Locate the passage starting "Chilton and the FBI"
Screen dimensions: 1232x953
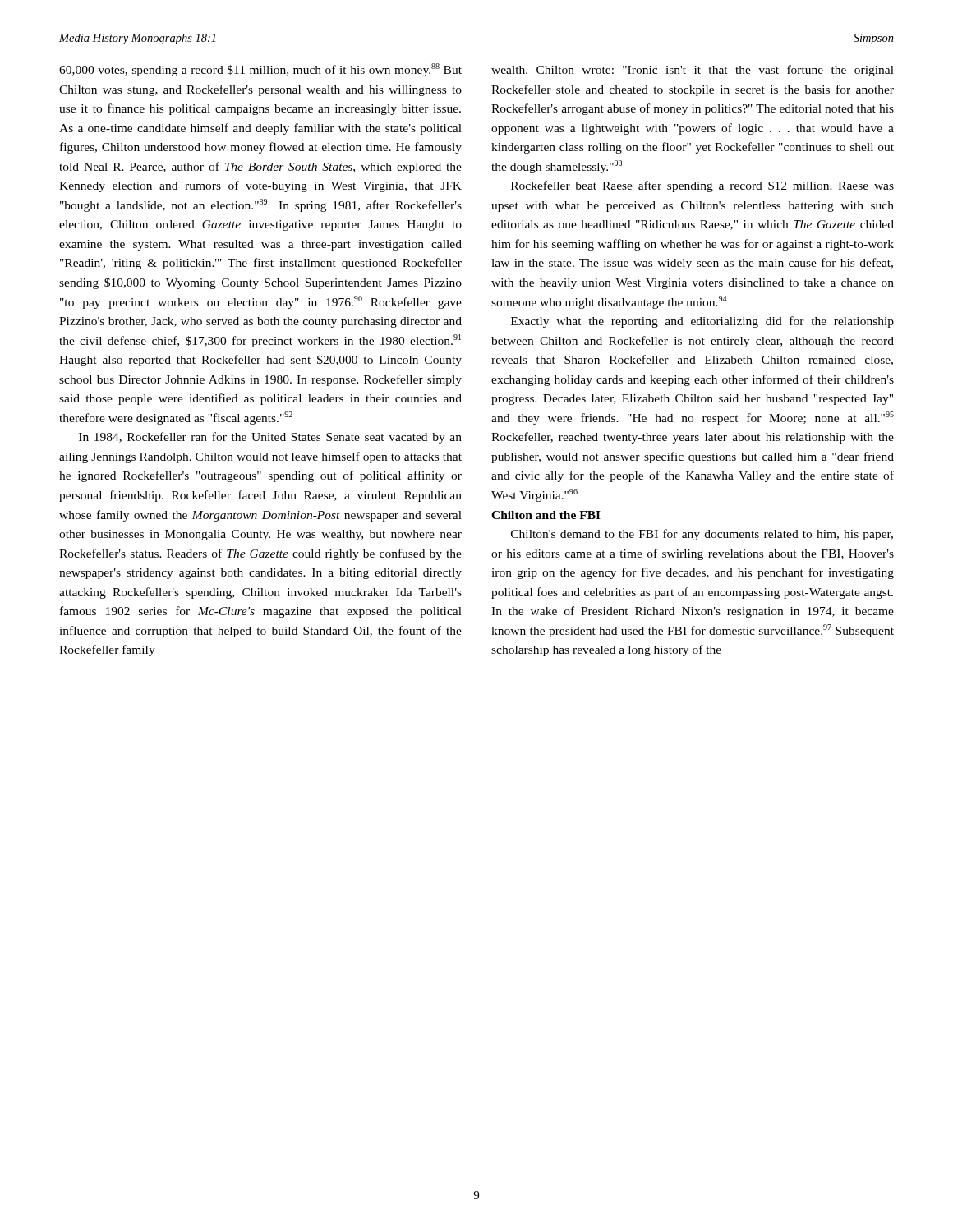[546, 515]
